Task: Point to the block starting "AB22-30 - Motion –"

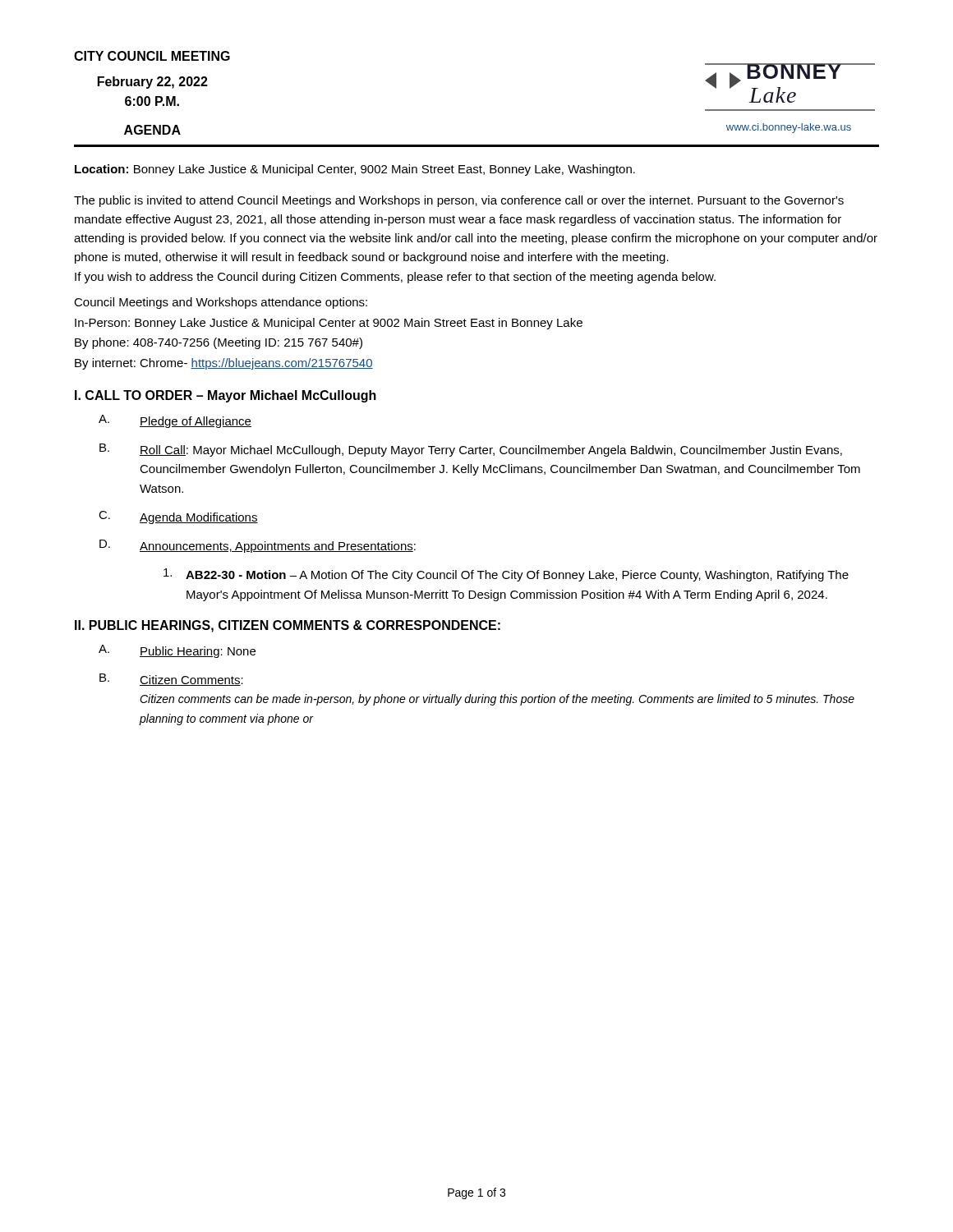Action: click(x=521, y=584)
